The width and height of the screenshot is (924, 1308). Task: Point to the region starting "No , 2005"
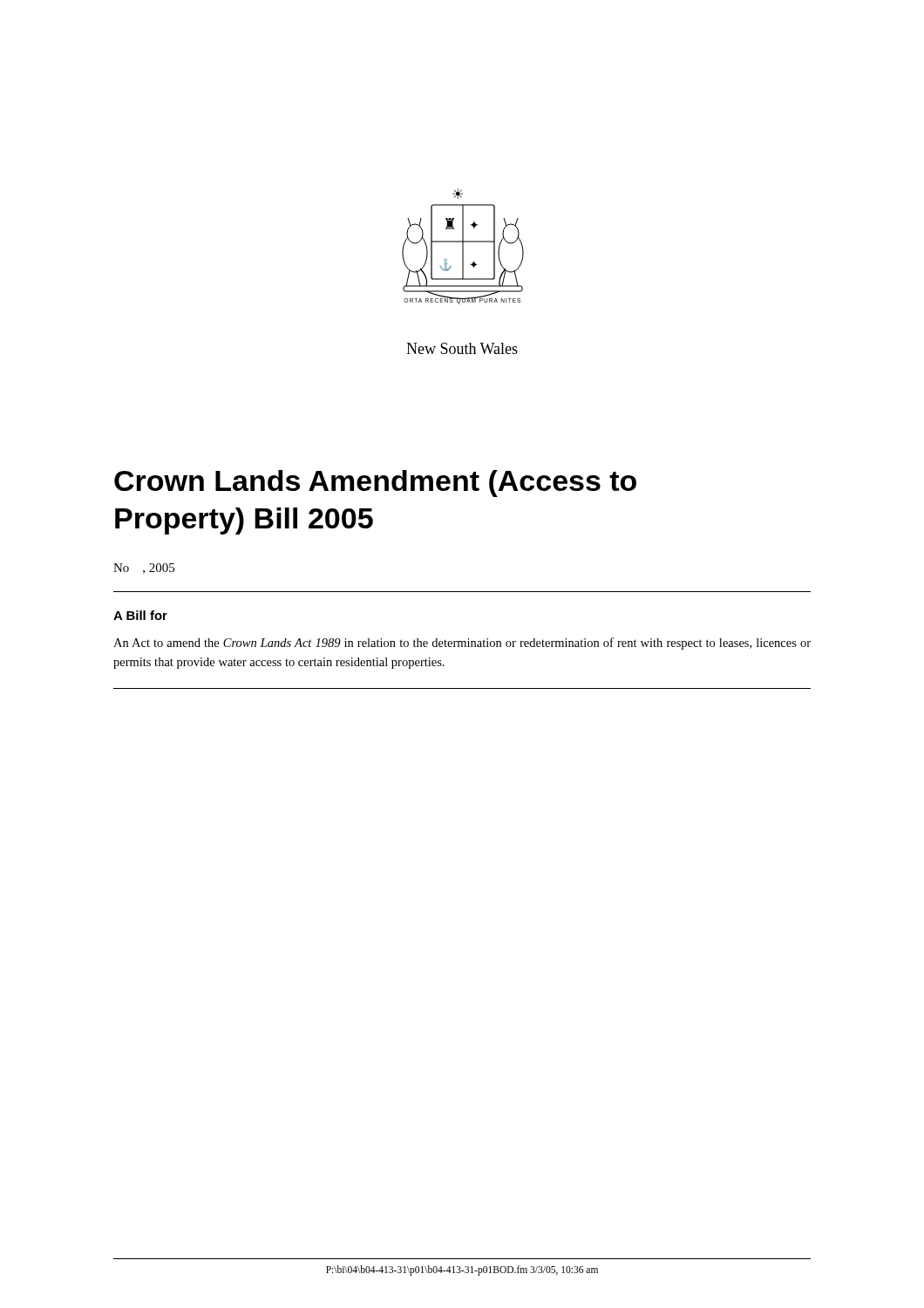(144, 568)
